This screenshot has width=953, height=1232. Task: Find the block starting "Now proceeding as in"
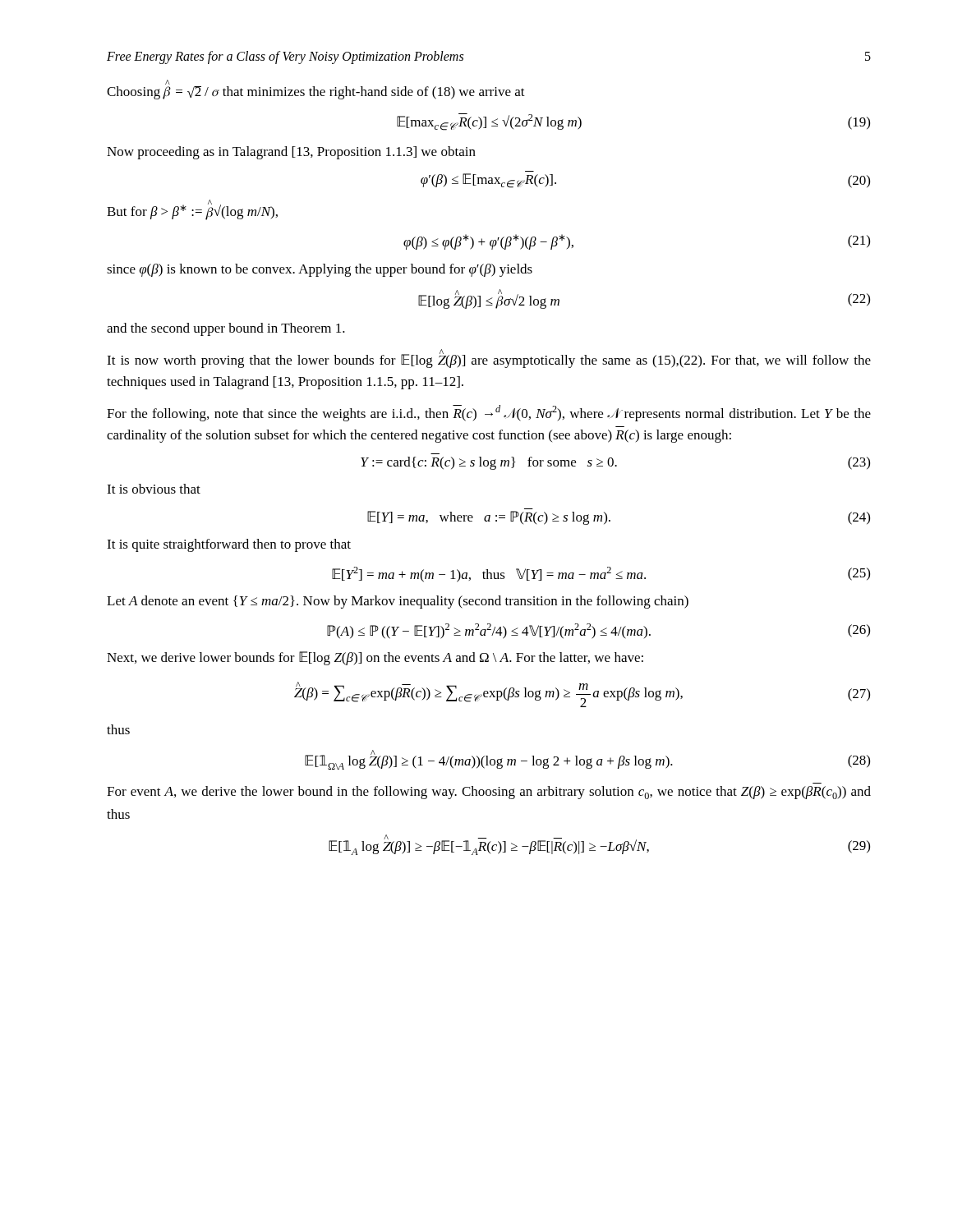291,153
